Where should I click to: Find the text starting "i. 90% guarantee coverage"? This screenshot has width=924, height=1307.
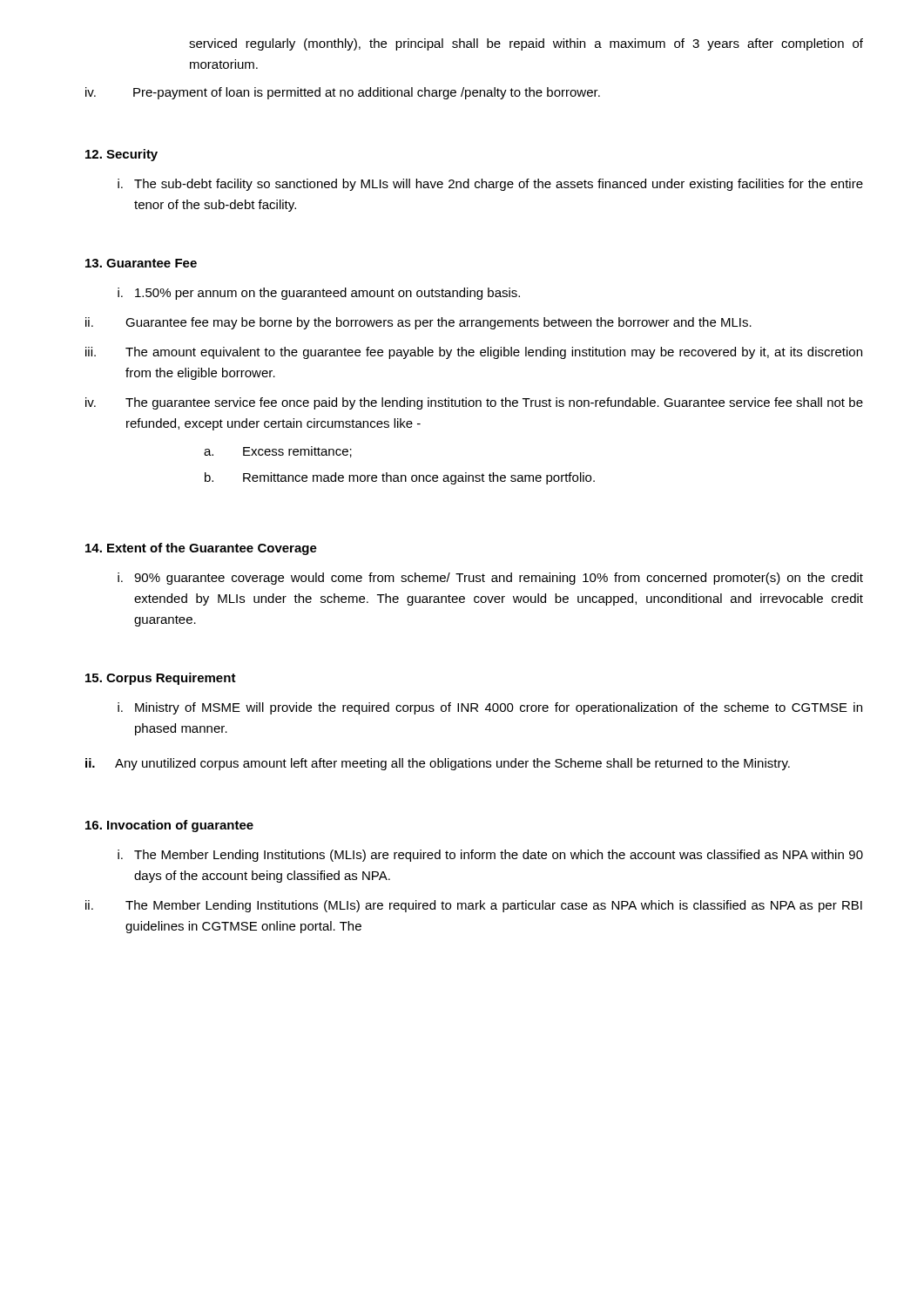click(x=474, y=599)
